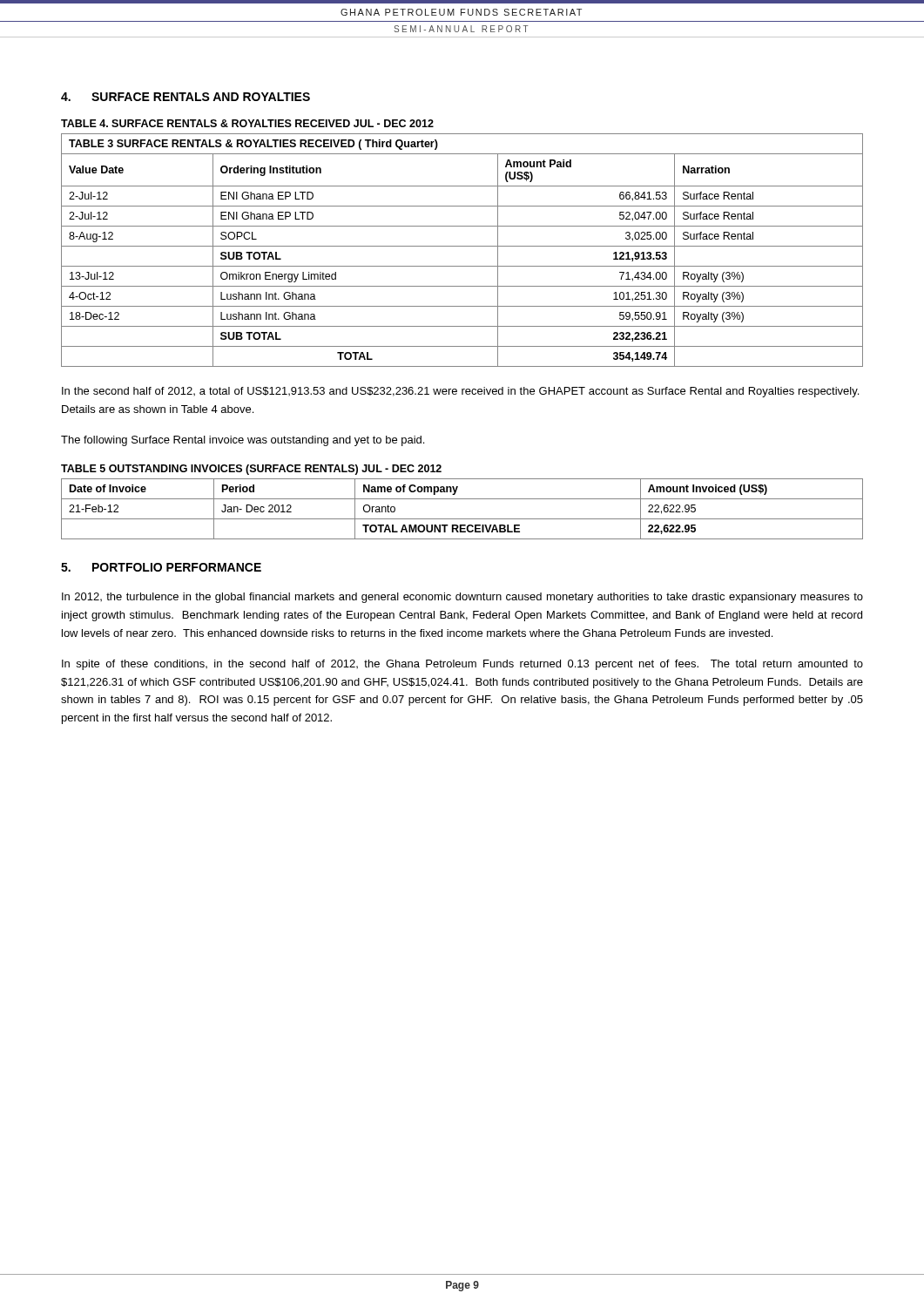924x1307 pixels.
Task: Navigate to the passage starting "The following Surface Rental invoice was"
Action: (243, 439)
